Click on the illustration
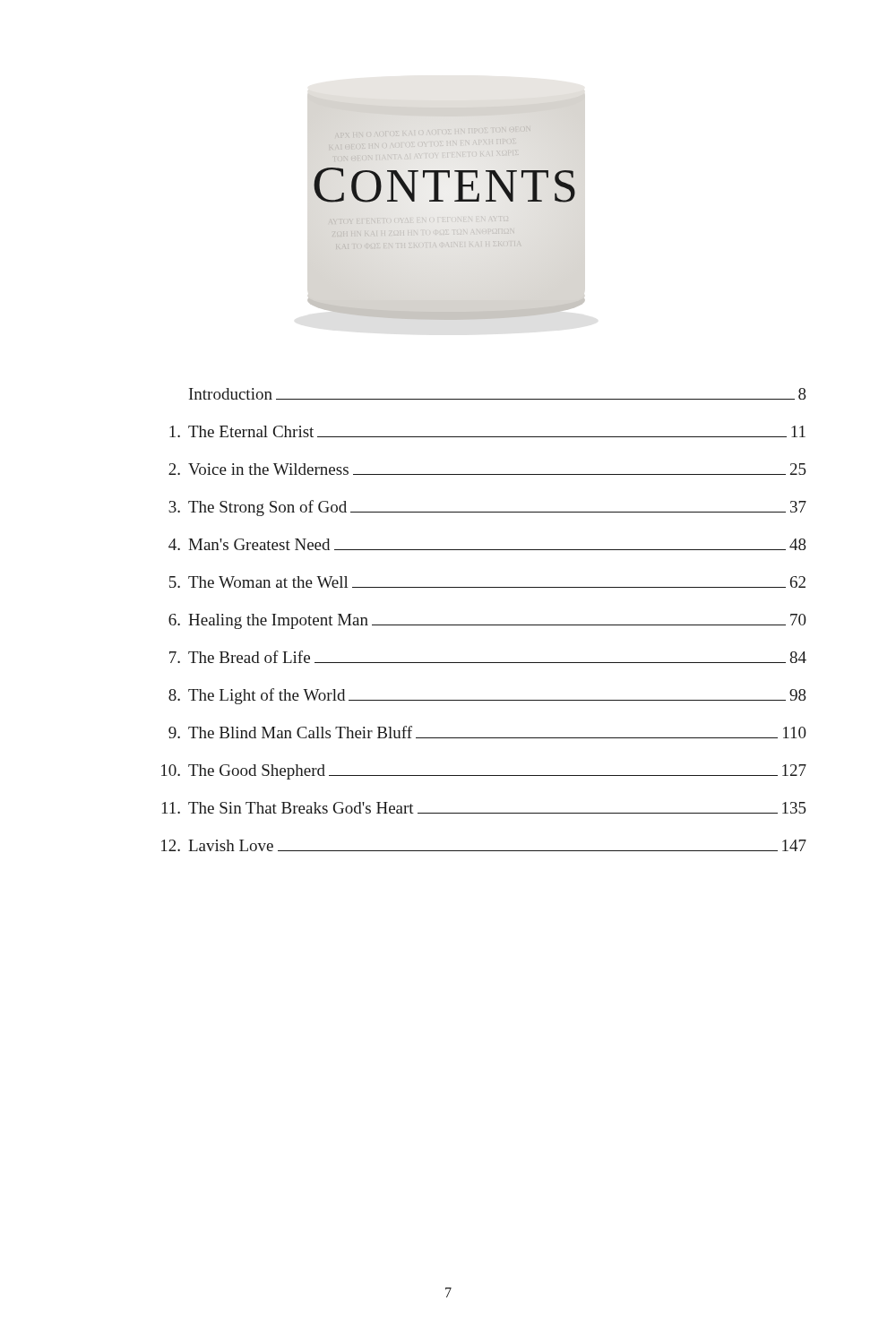The height and width of the screenshot is (1344, 896). coord(448,188)
